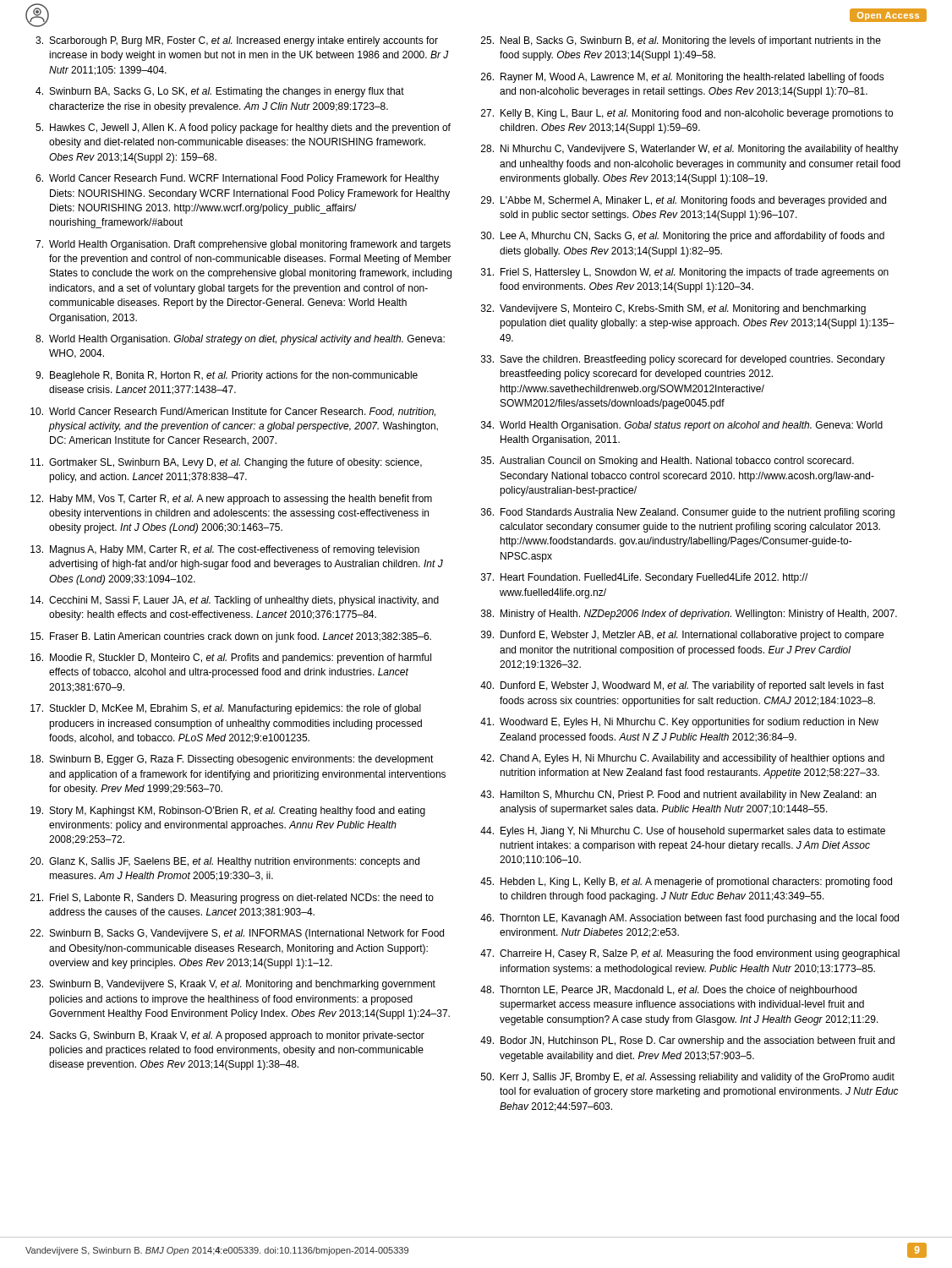Image resolution: width=952 pixels, height=1268 pixels.
Task: Locate the block of text that opens with "15. Fraser B. Latin American countries crack"
Action: pos(239,637)
